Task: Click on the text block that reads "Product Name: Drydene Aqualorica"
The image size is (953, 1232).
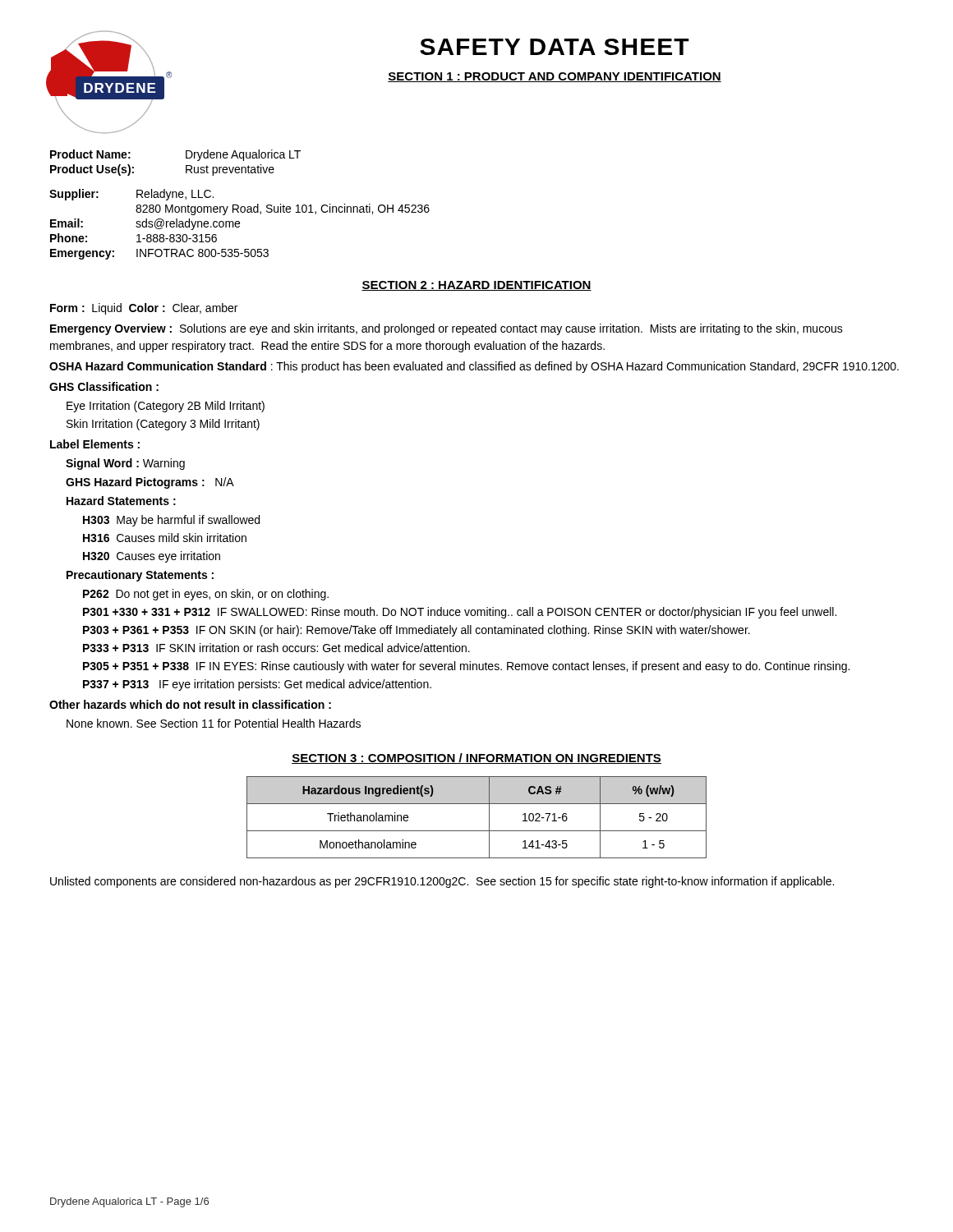Action: click(87, 154)
